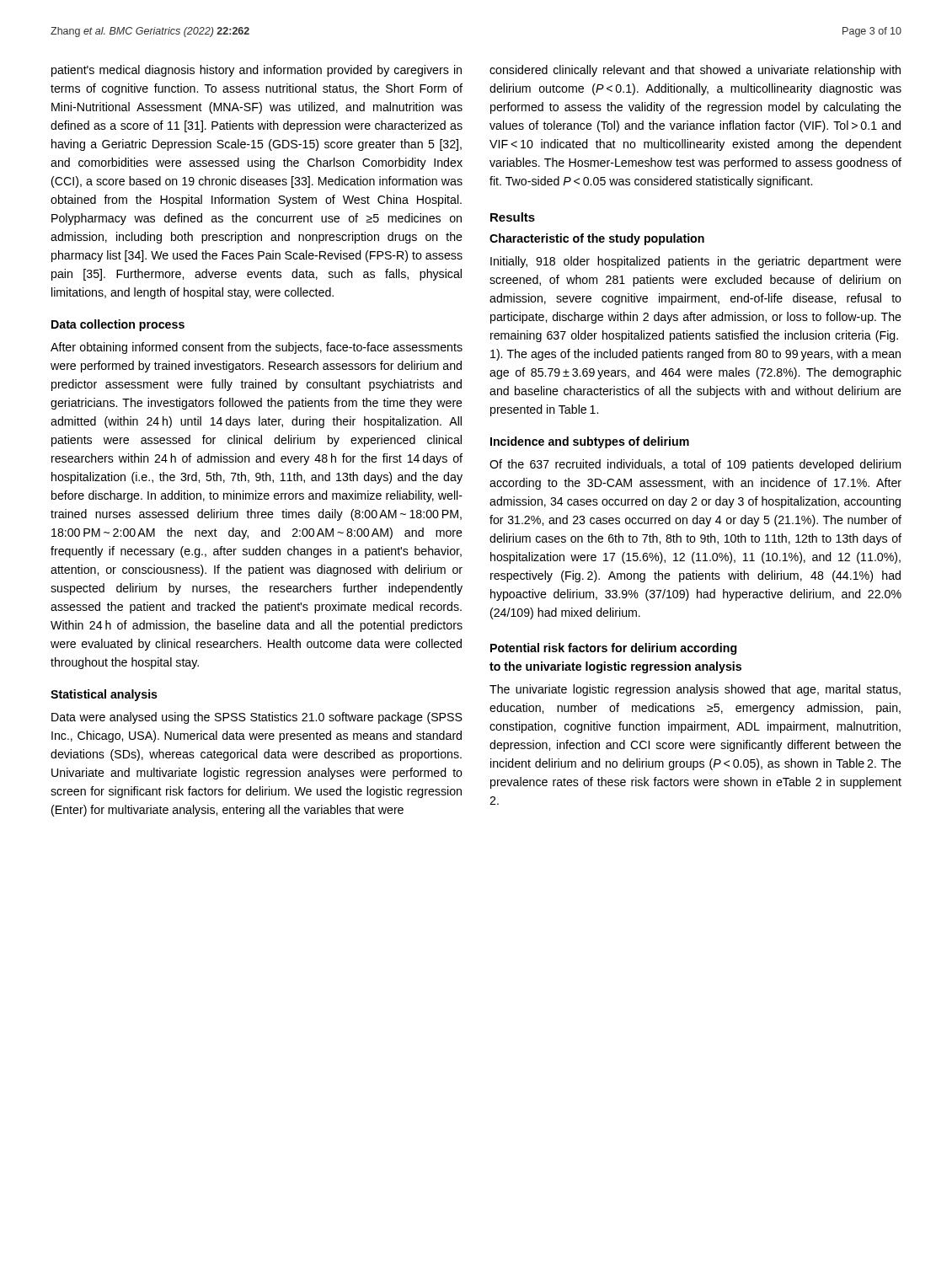Viewport: 952px width, 1264px height.
Task: Click on the block starting "Characteristic of the study"
Action: 597,239
